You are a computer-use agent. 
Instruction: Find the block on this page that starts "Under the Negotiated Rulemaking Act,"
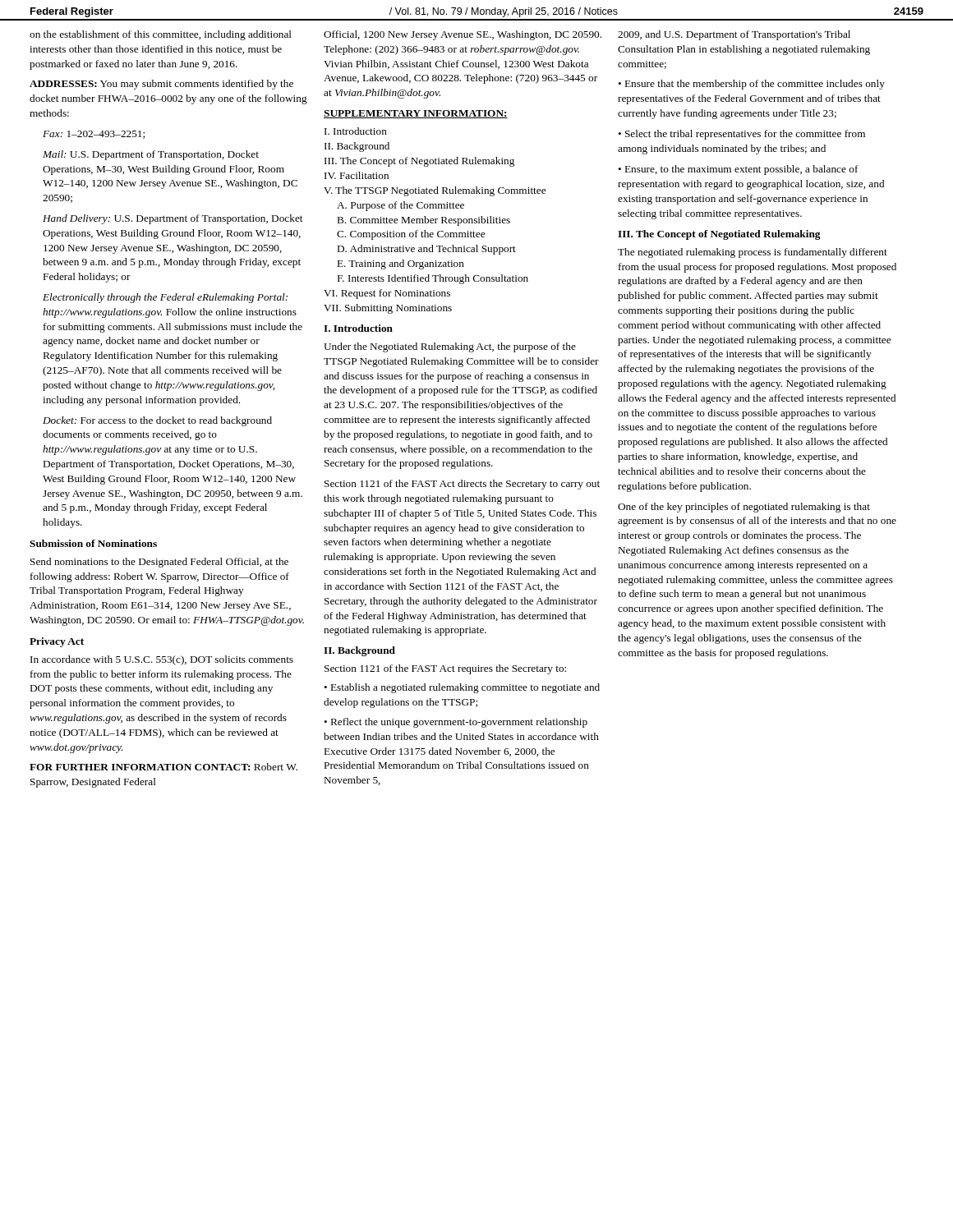pos(461,405)
